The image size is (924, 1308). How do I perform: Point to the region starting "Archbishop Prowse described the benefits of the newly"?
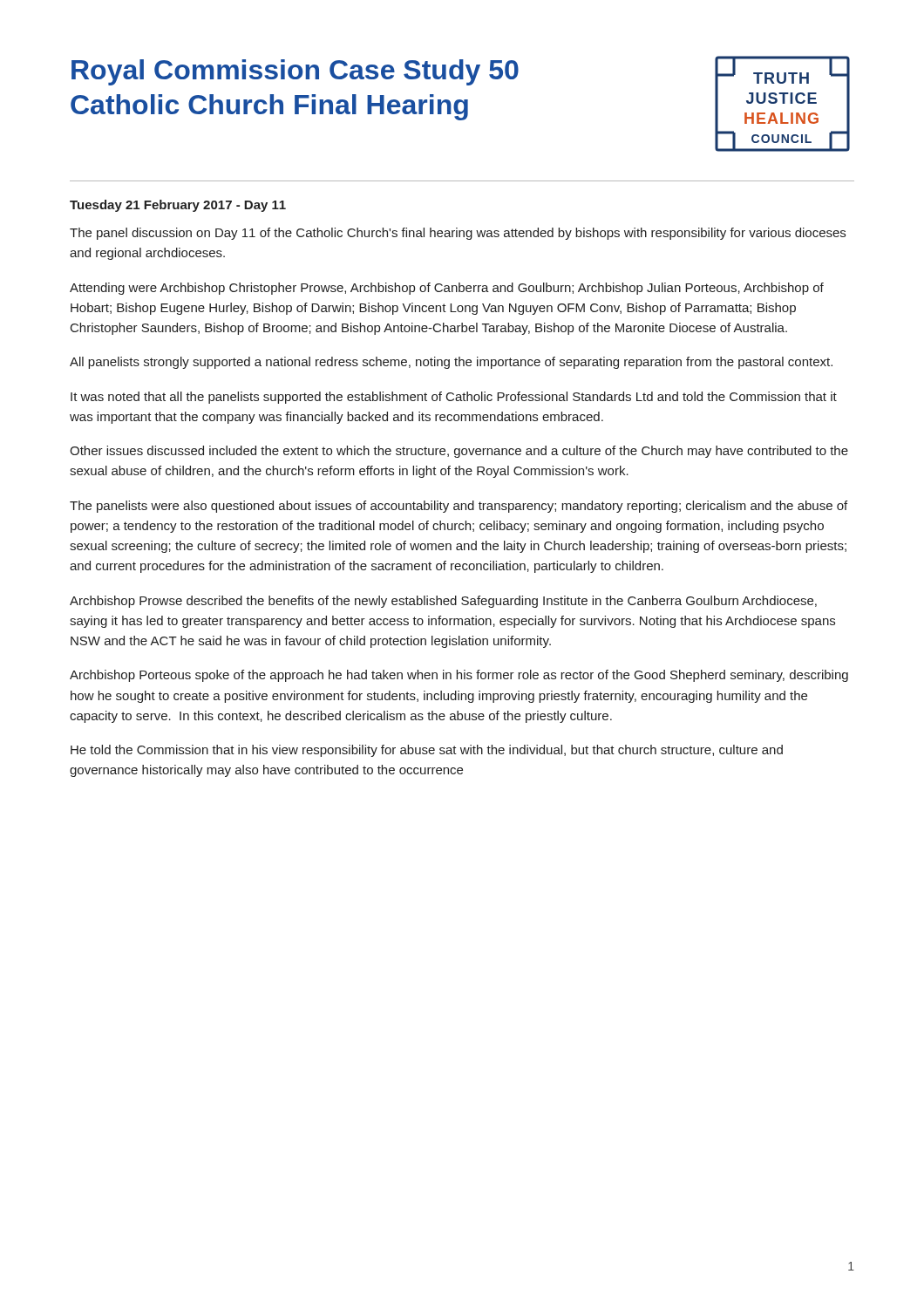[453, 620]
